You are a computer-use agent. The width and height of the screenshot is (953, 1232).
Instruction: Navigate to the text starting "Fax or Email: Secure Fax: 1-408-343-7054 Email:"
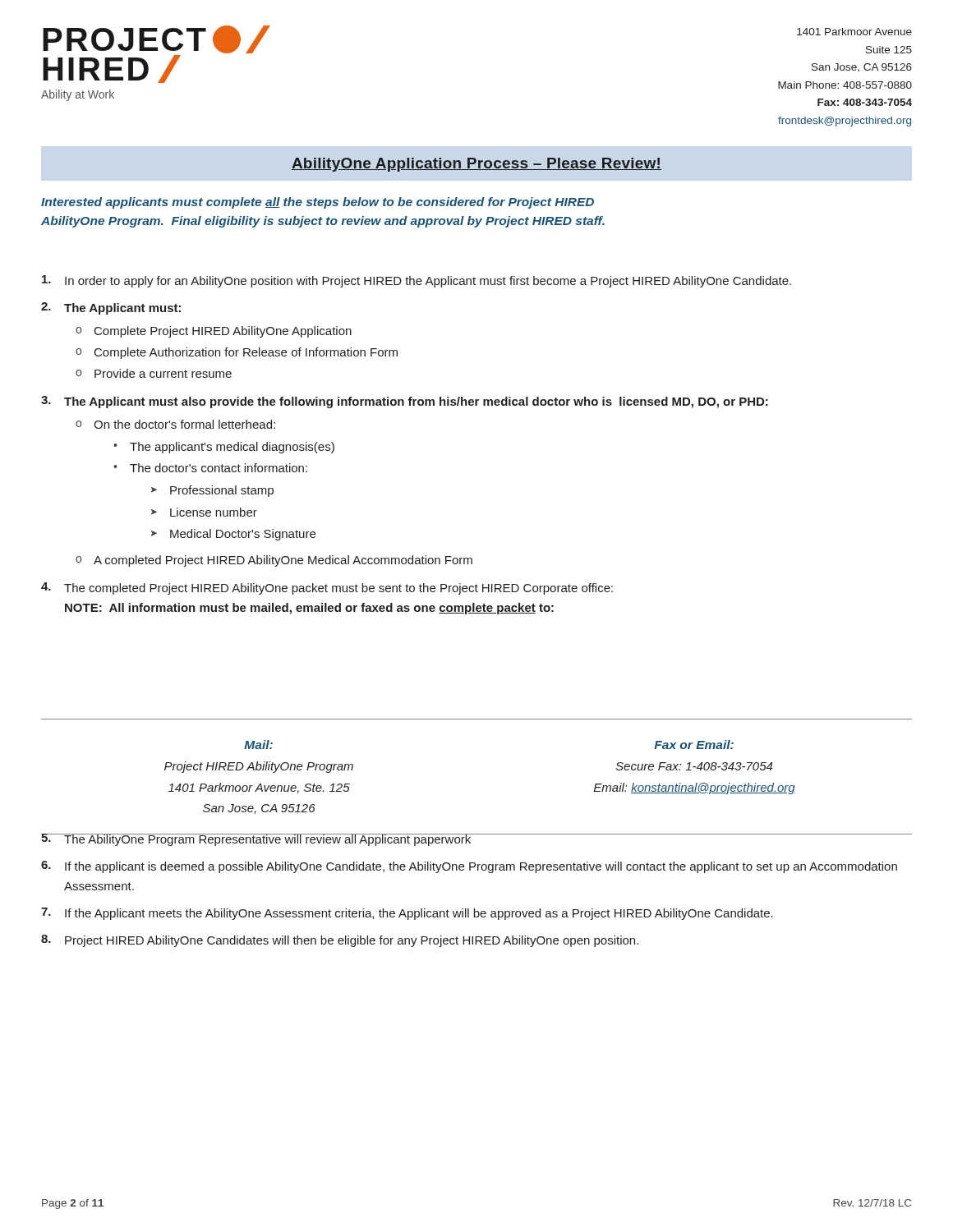[694, 766]
